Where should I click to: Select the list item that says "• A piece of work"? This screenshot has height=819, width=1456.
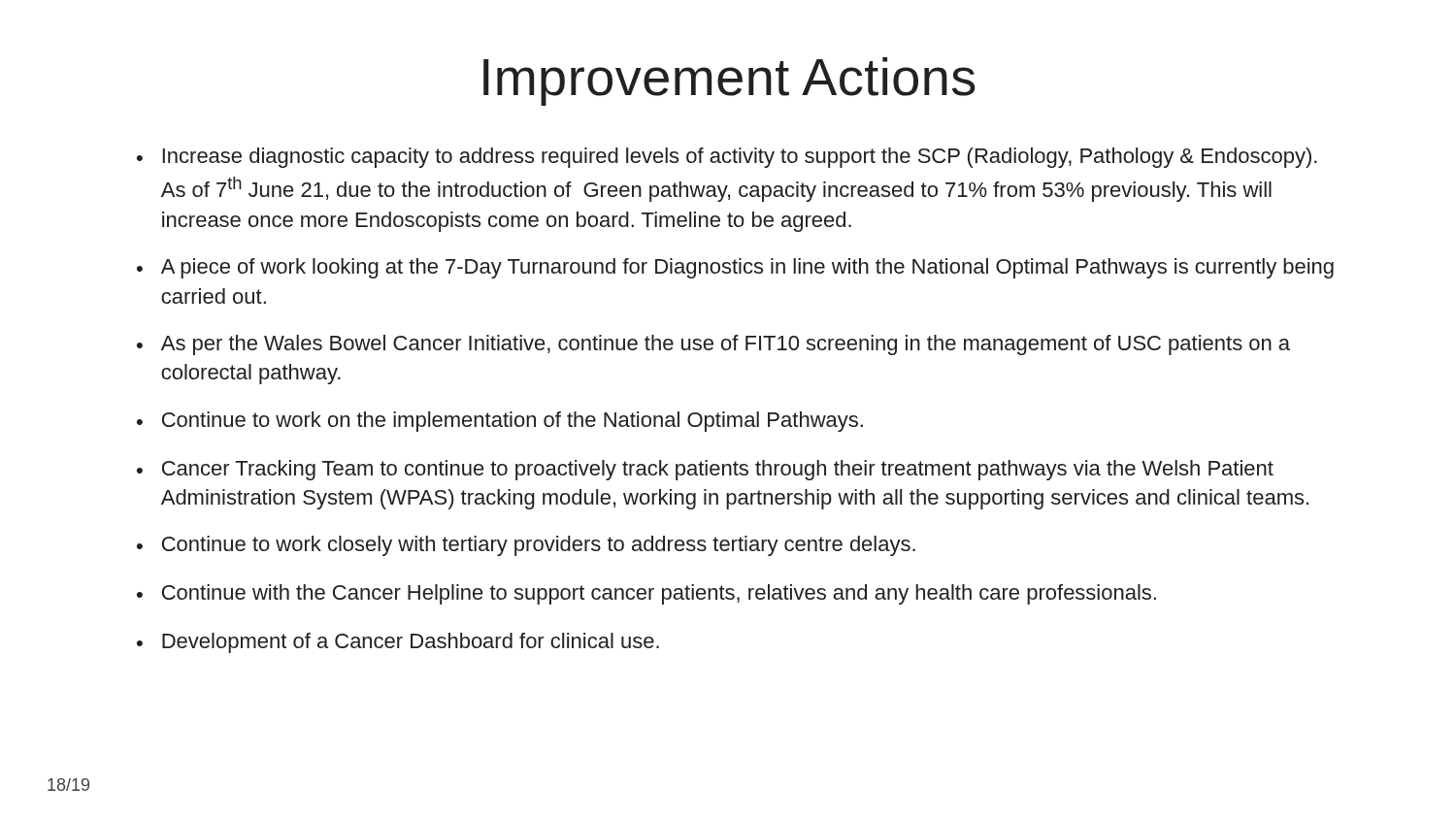pyautogui.click(x=738, y=282)
